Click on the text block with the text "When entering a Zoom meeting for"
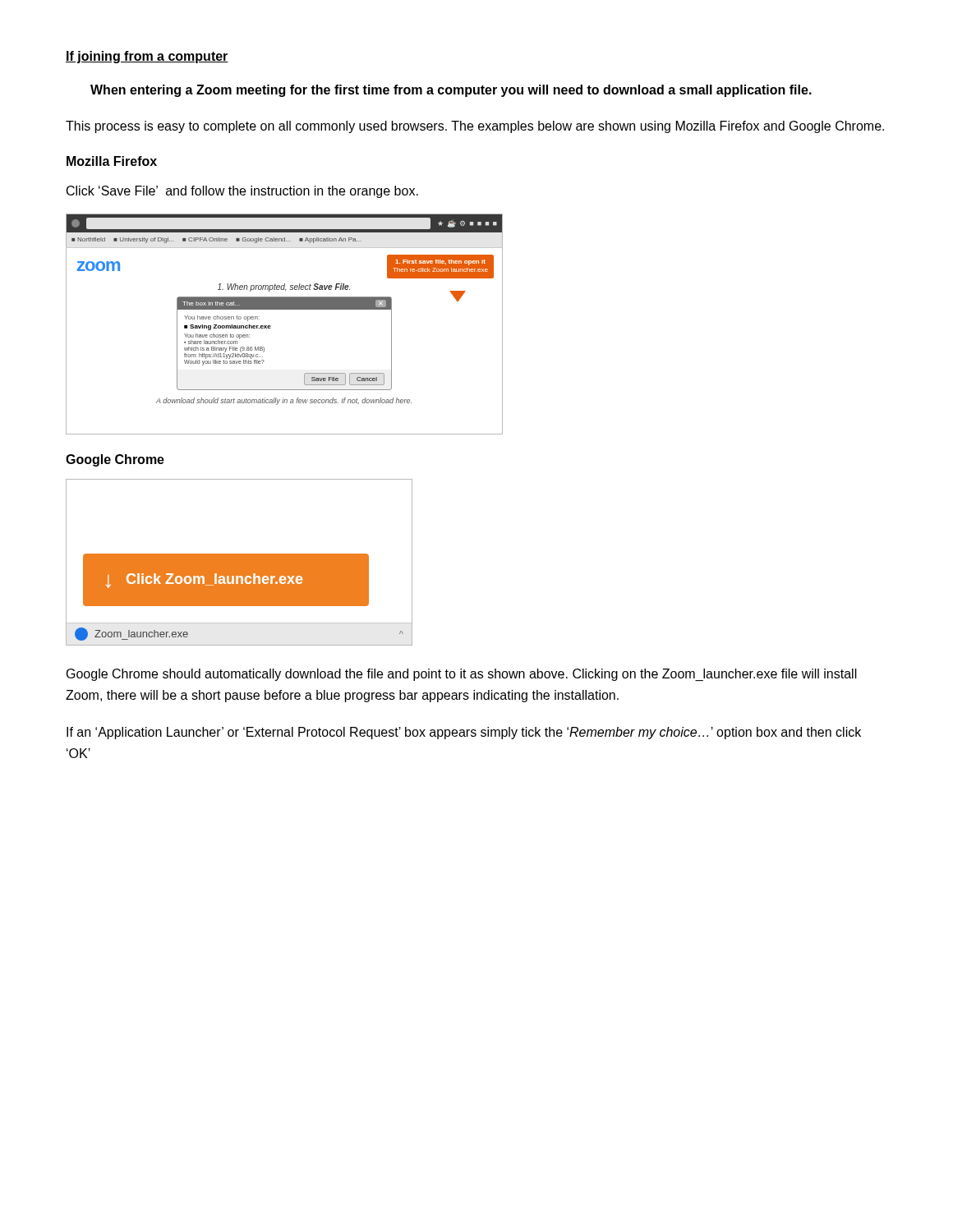Image resolution: width=953 pixels, height=1232 pixels. click(451, 90)
